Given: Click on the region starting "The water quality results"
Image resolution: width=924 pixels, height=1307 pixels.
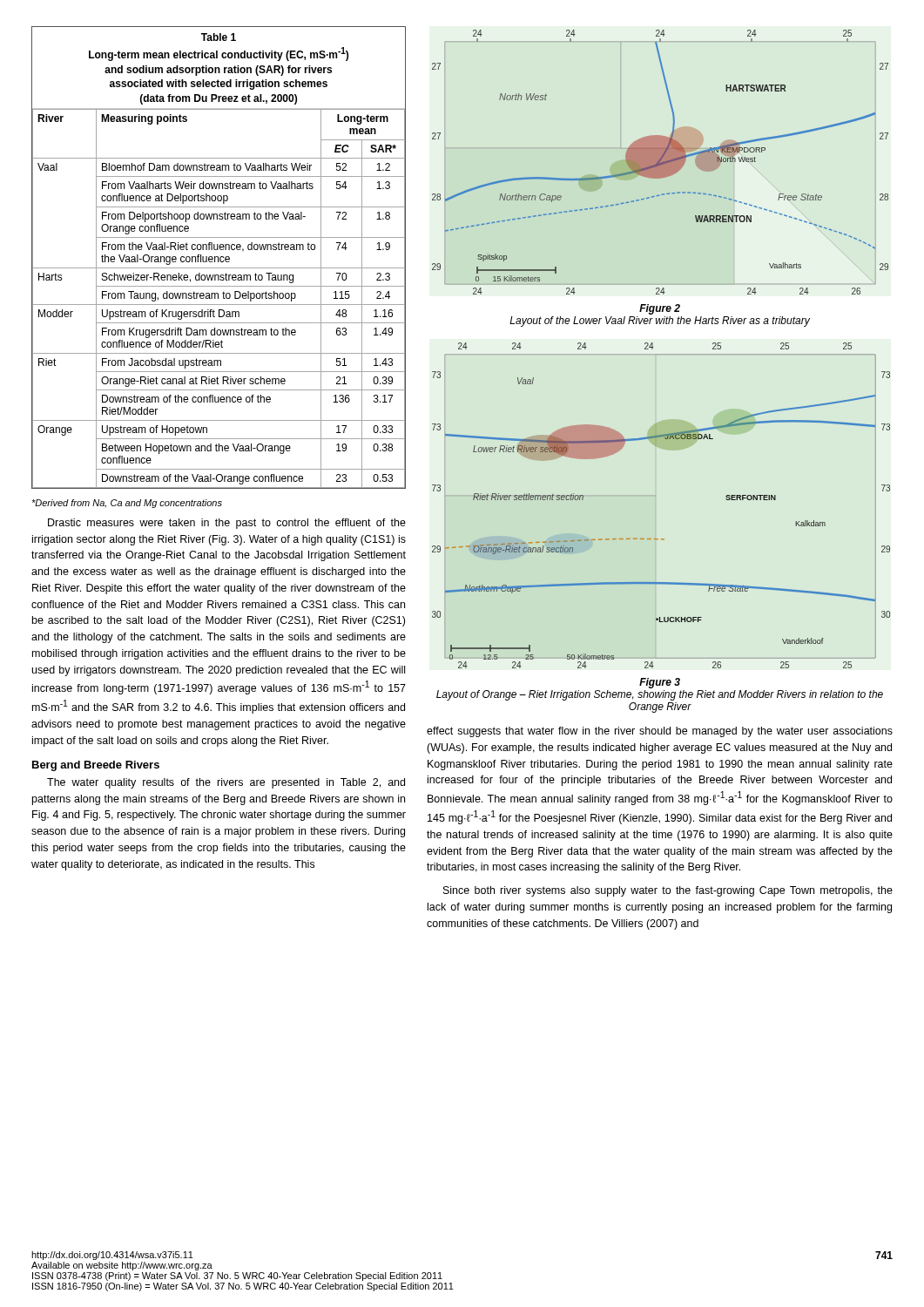Looking at the screenshot, I should point(219,823).
